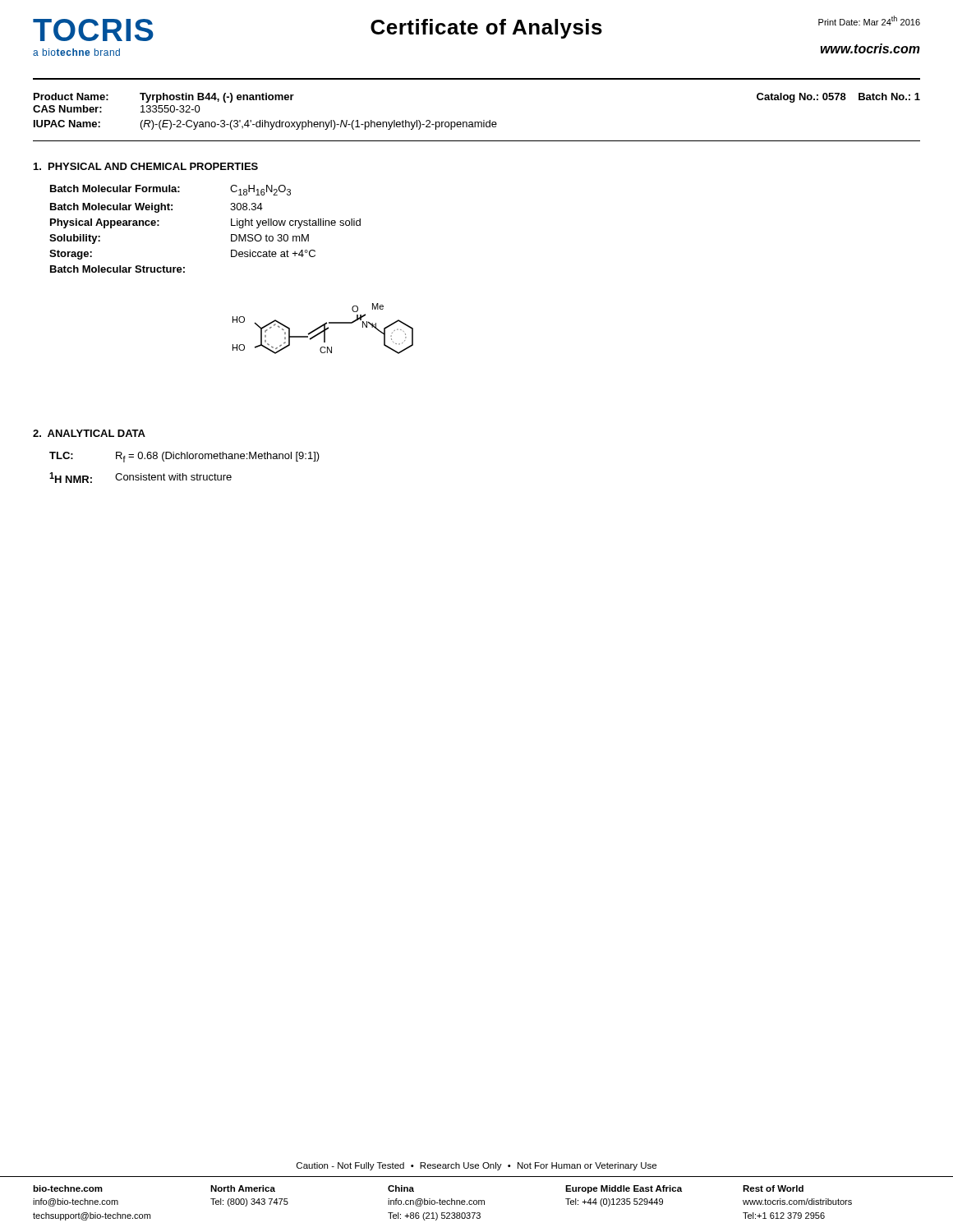The image size is (953, 1232).
Task: Click where it says "1. PHYSICAL AND CHEMICAL PROPERTIES"
Action: pos(146,166)
